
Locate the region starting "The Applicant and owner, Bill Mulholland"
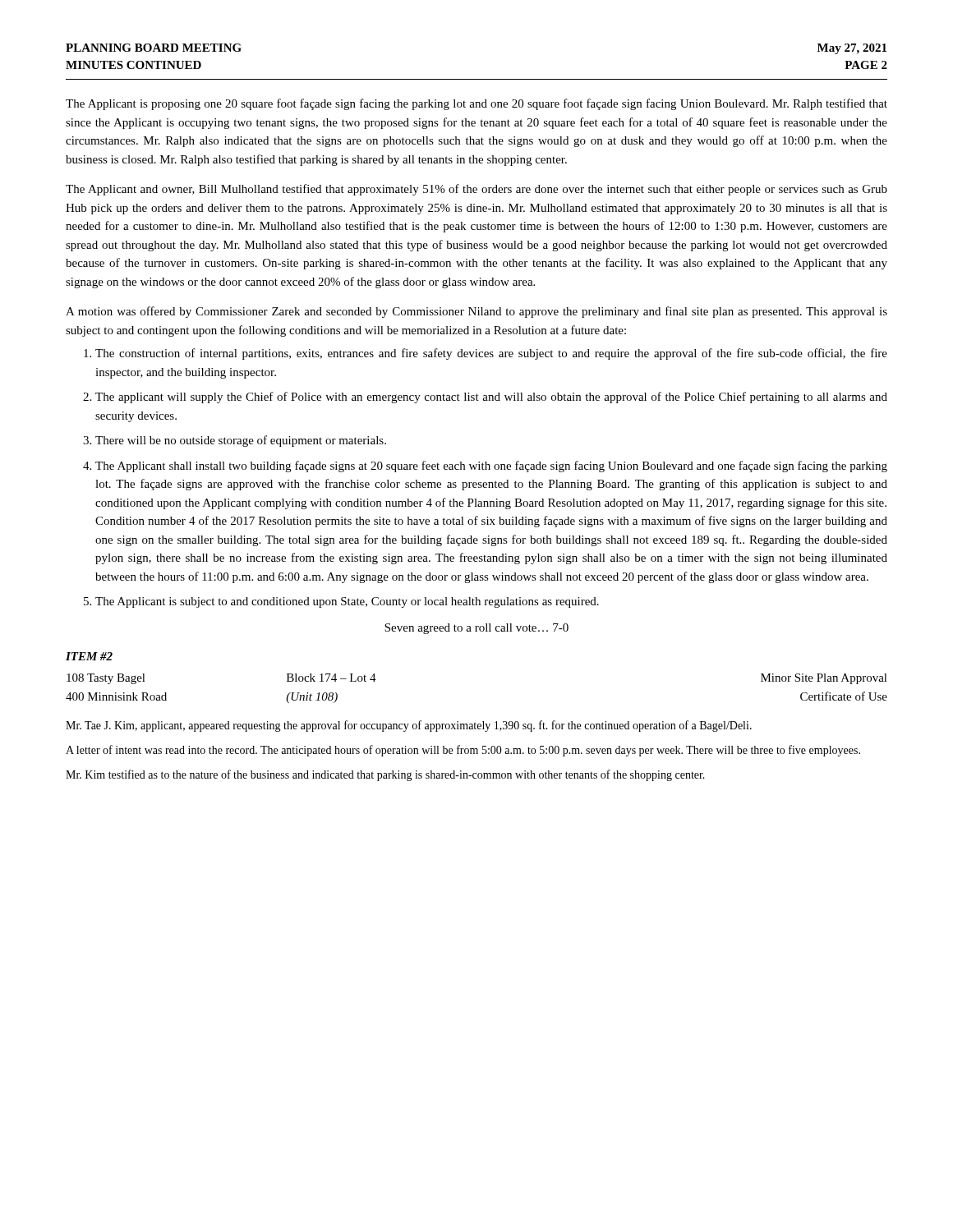pos(476,235)
